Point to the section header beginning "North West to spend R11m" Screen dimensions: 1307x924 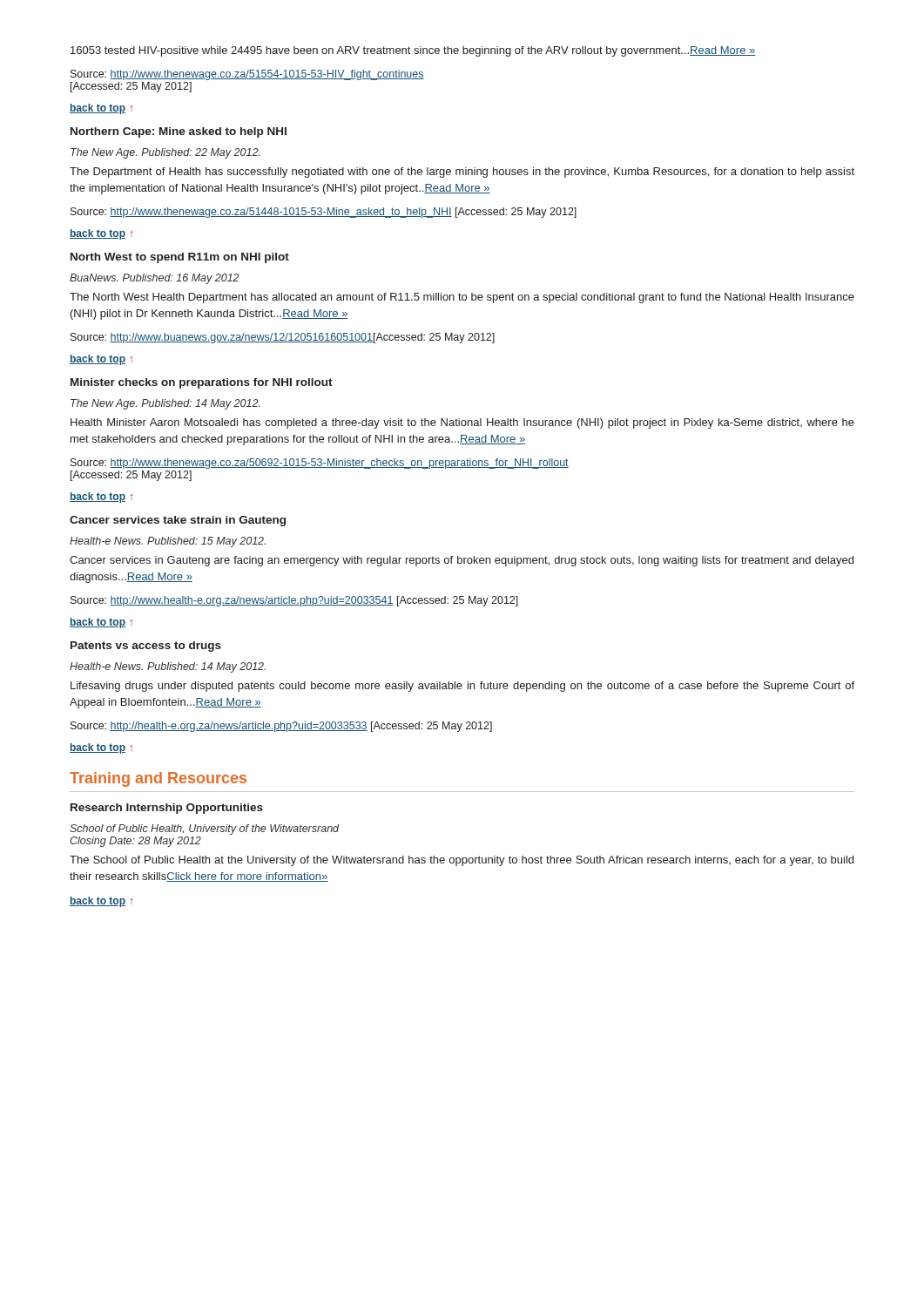(179, 256)
